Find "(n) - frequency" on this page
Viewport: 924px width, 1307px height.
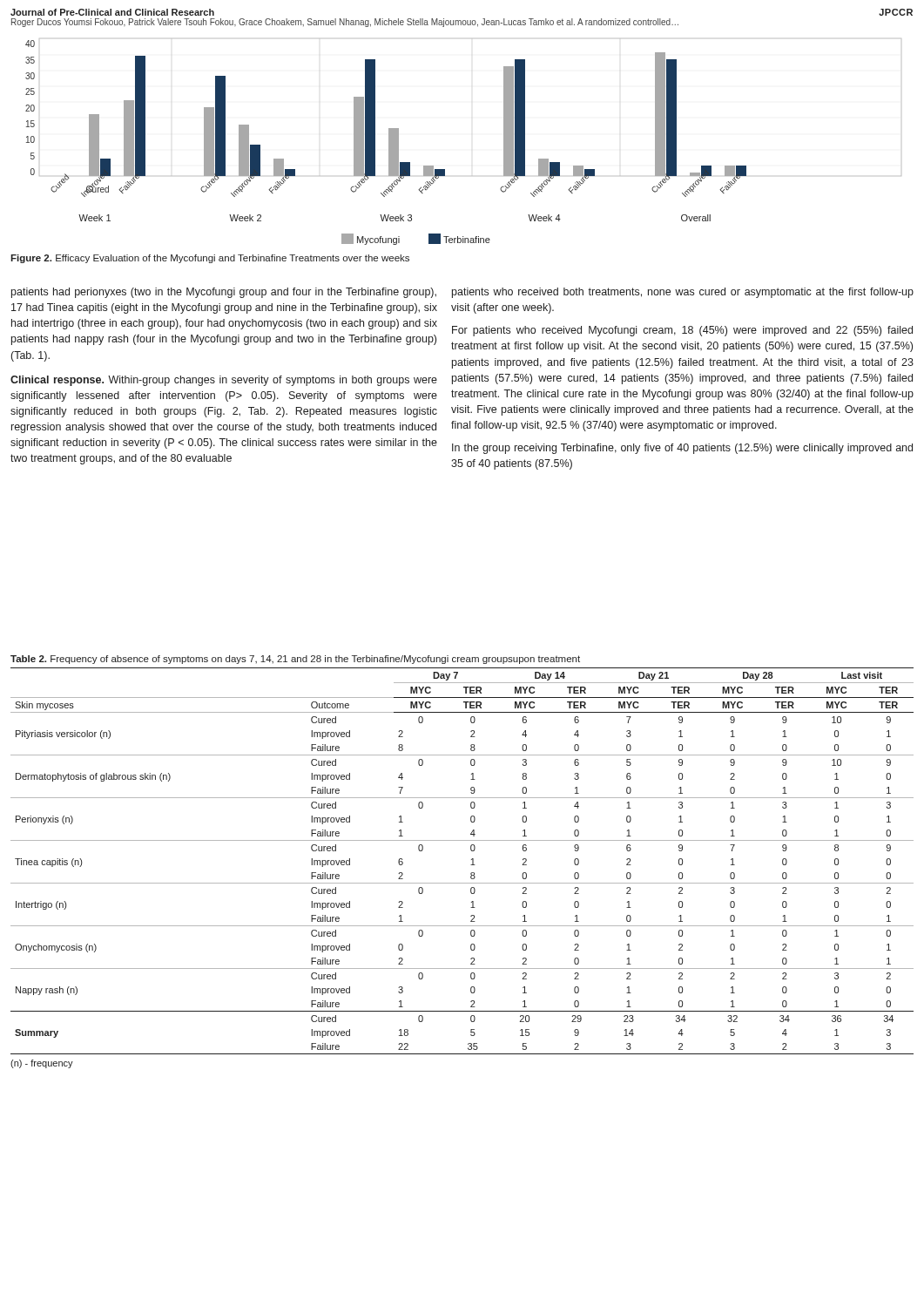point(42,1063)
